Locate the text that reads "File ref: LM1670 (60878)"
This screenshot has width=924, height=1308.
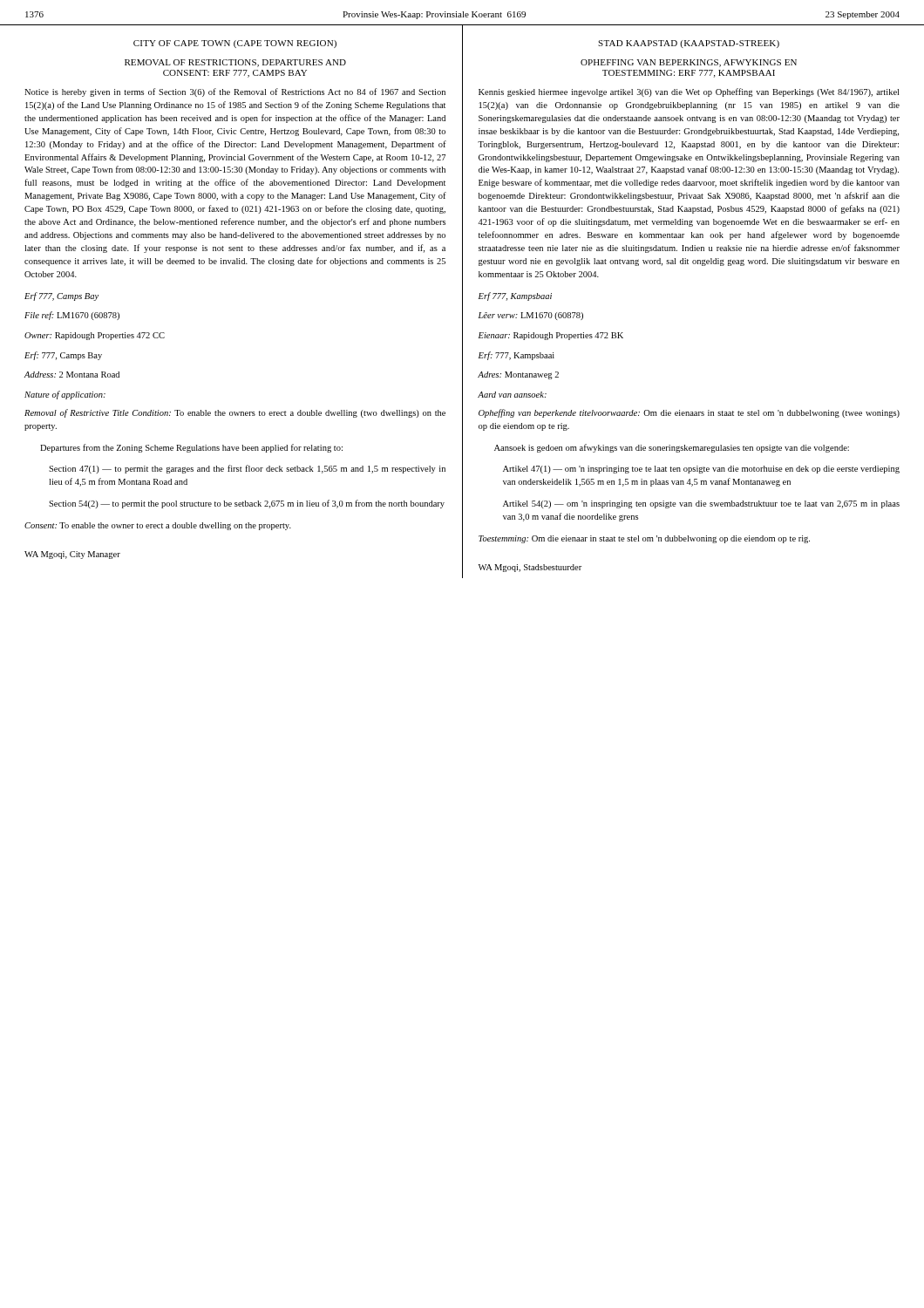coord(72,315)
